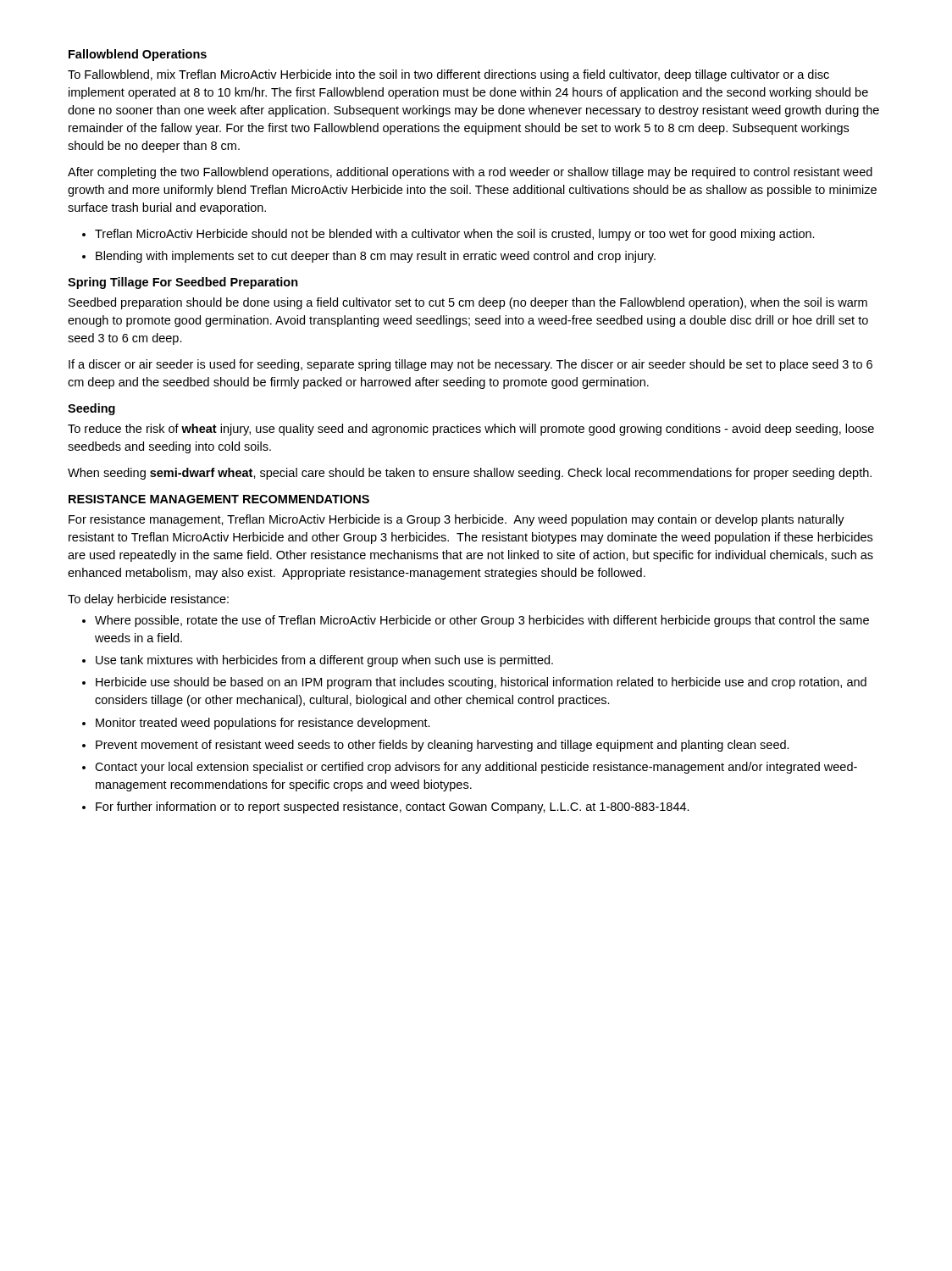Navigate to the region starting "Fallowblend Operations"

[137, 54]
